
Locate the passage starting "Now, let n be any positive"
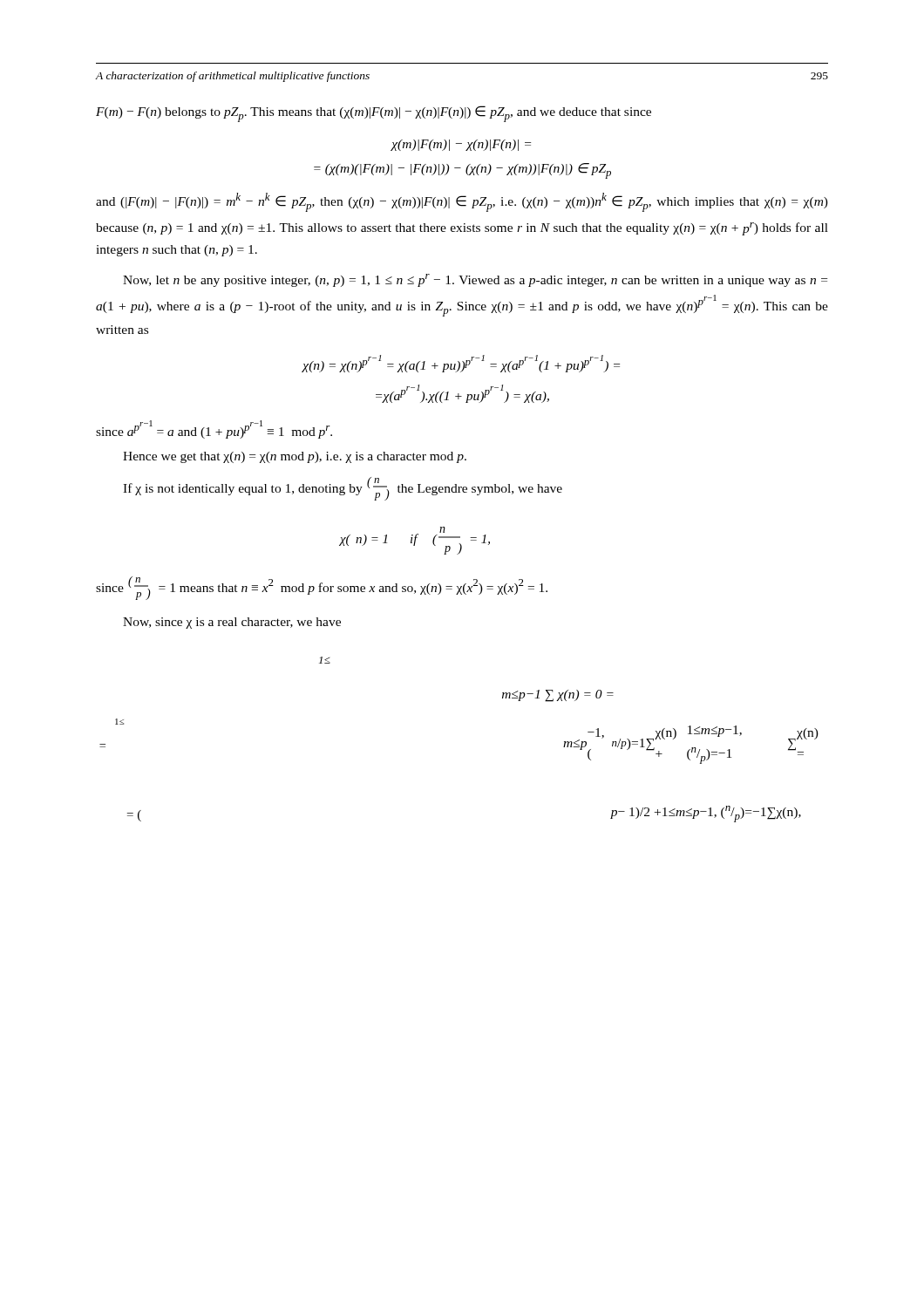coord(462,303)
